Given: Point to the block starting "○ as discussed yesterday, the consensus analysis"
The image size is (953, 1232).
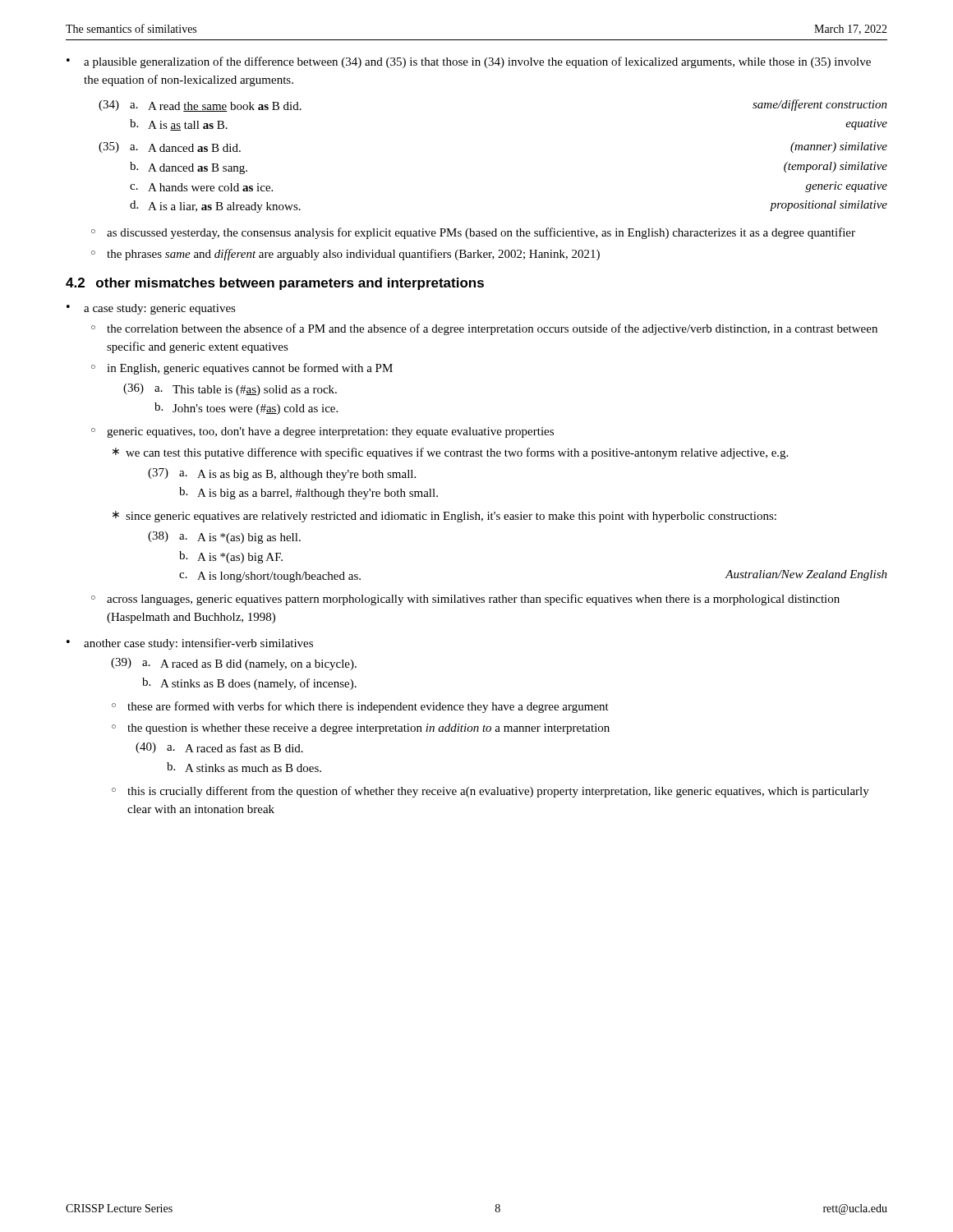Looking at the screenshot, I should pyautogui.click(x=489, y=233).
